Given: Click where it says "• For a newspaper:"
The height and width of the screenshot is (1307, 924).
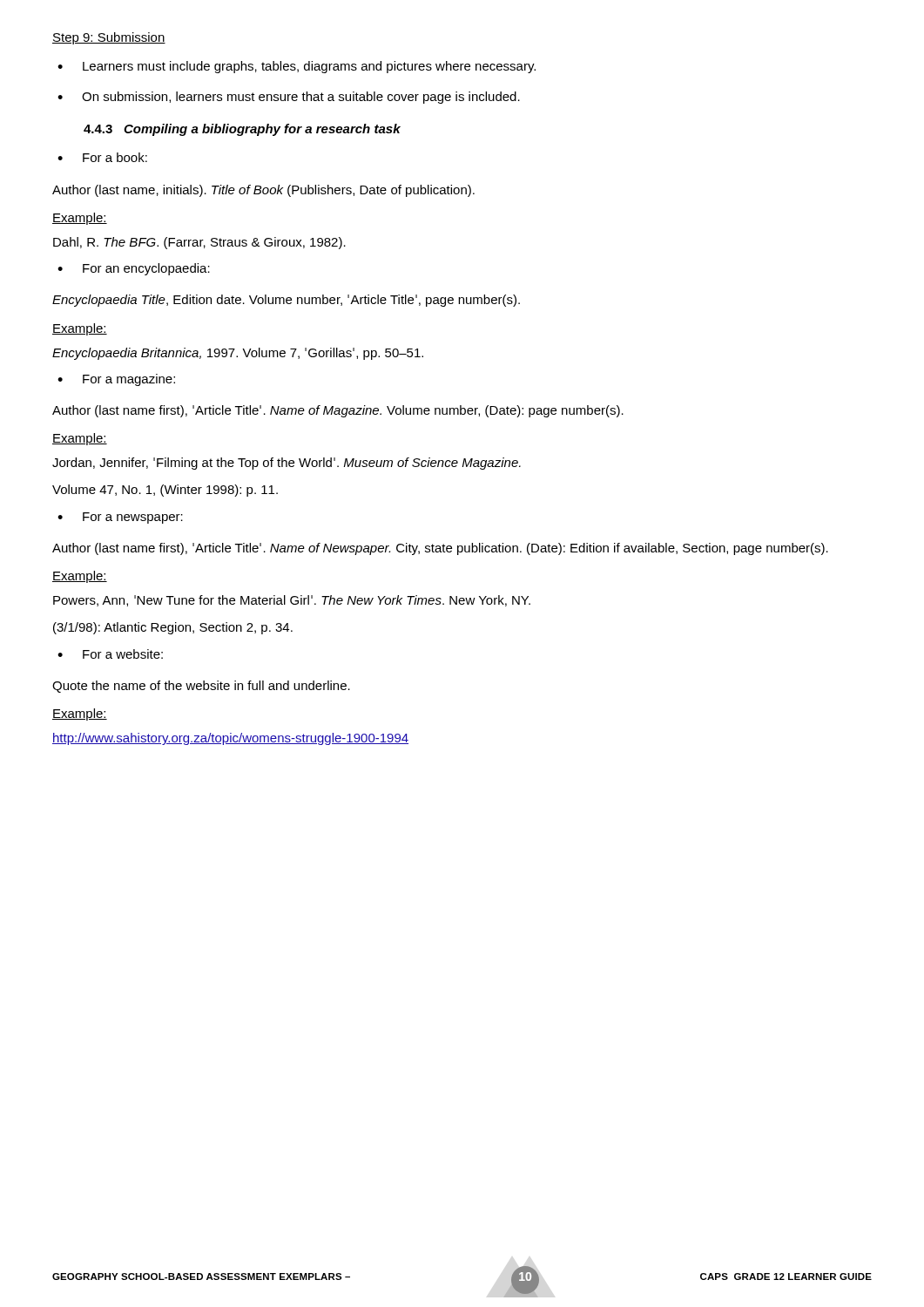Looking at the screenshot, I should pos(120,518).
